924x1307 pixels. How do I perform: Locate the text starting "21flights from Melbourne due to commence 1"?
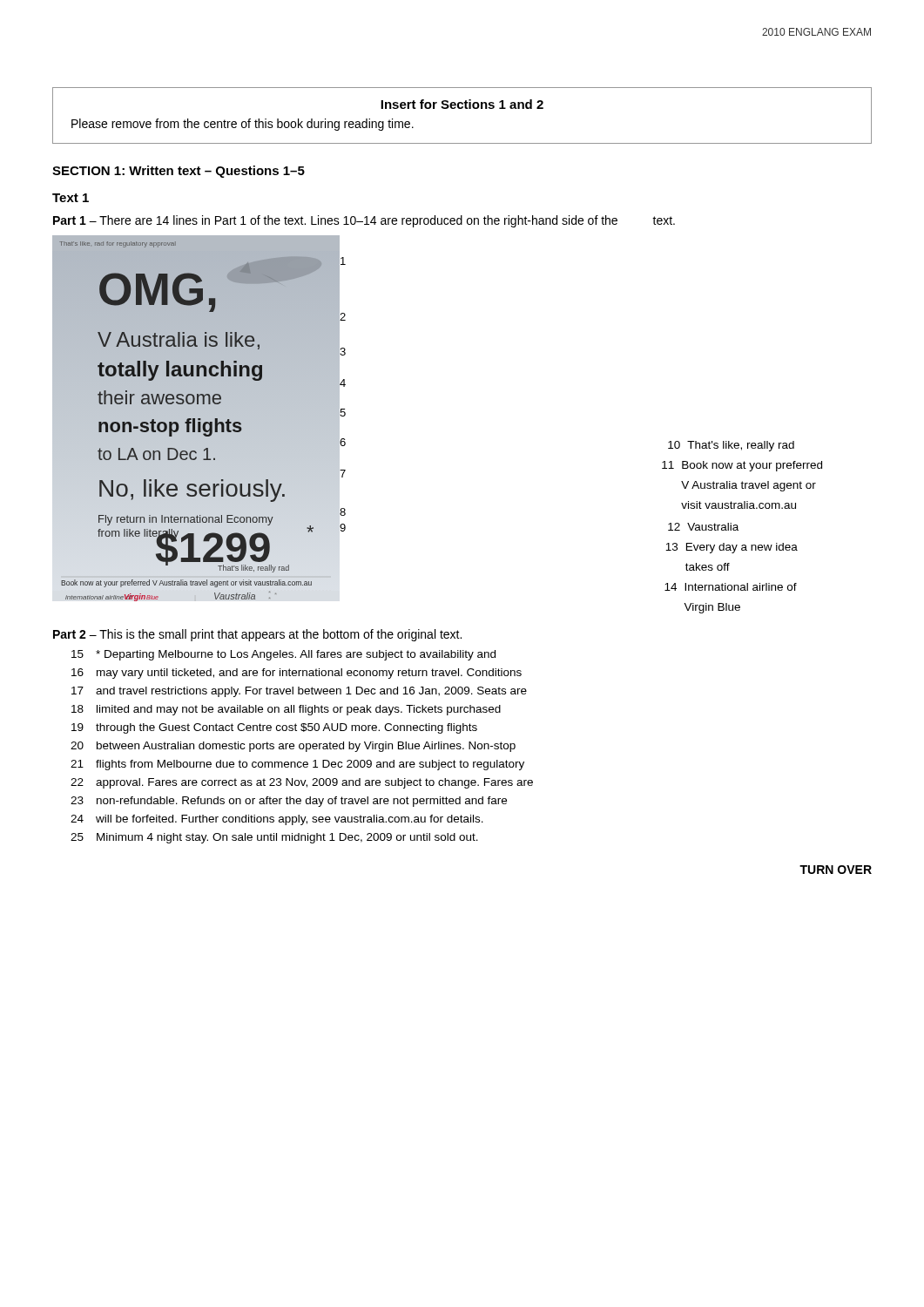coord(462,765)
